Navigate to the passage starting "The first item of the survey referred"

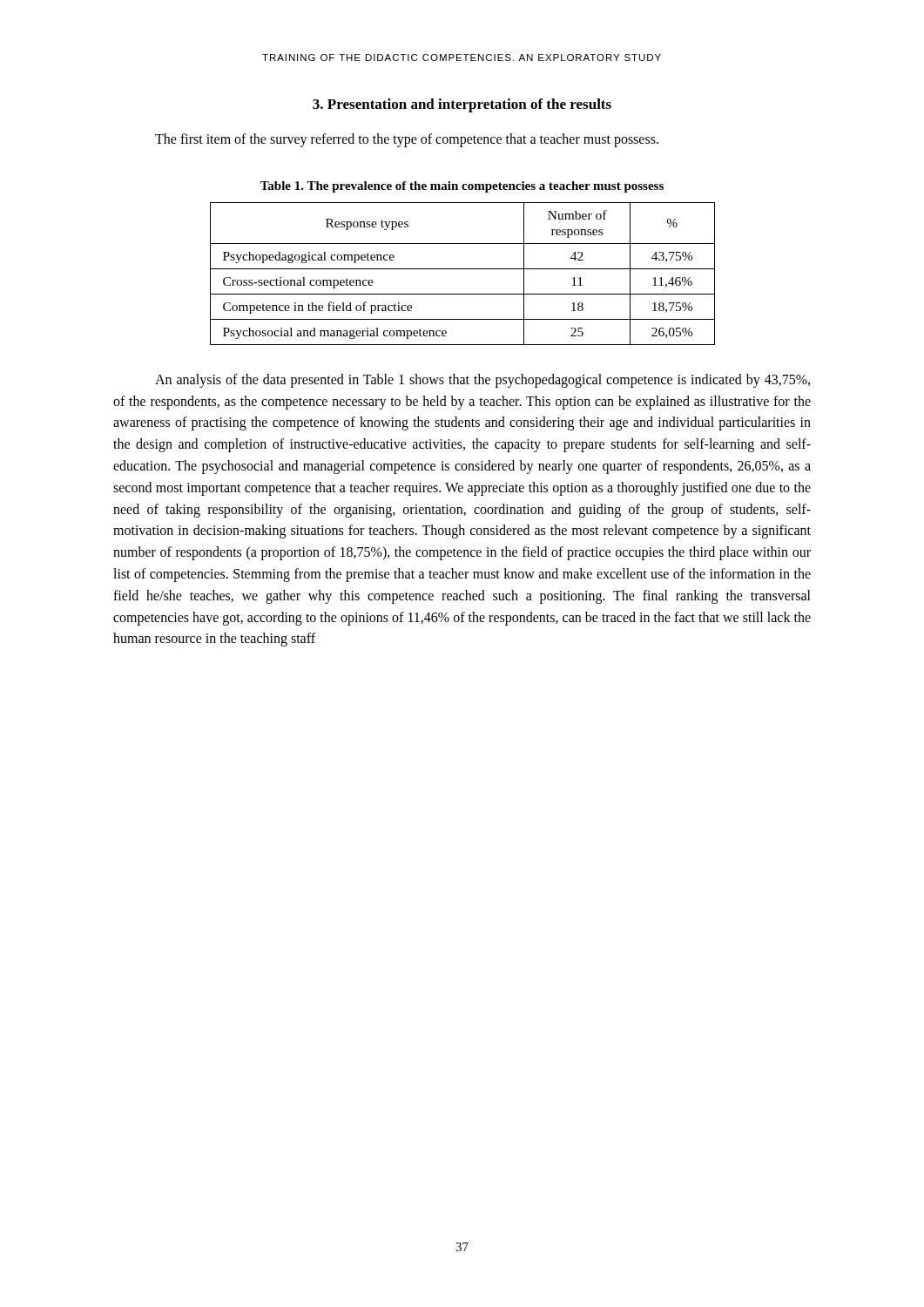click(x=407, y=139)
